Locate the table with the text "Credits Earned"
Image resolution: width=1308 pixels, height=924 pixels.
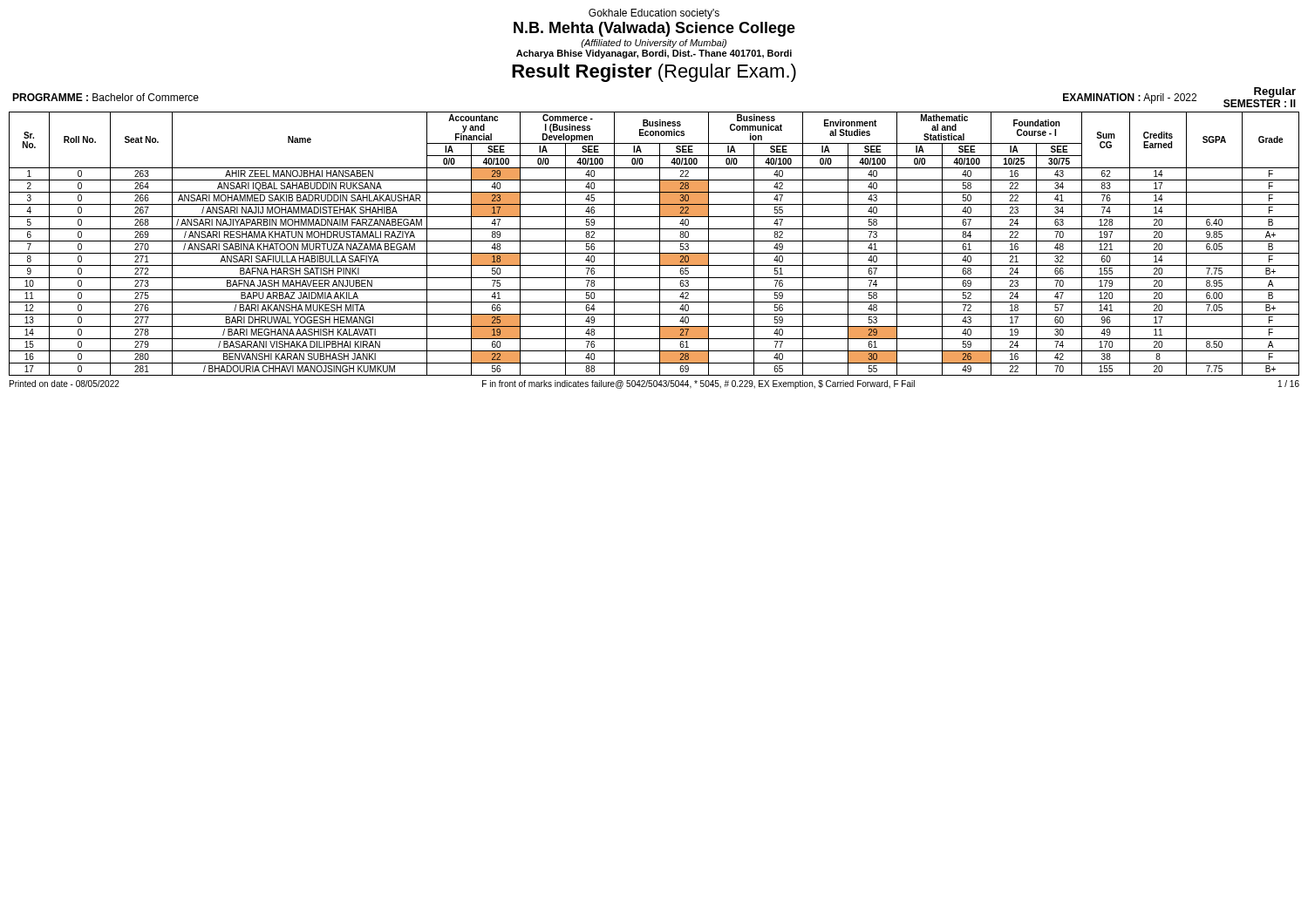pyautogui.click(x=654, y=244)
